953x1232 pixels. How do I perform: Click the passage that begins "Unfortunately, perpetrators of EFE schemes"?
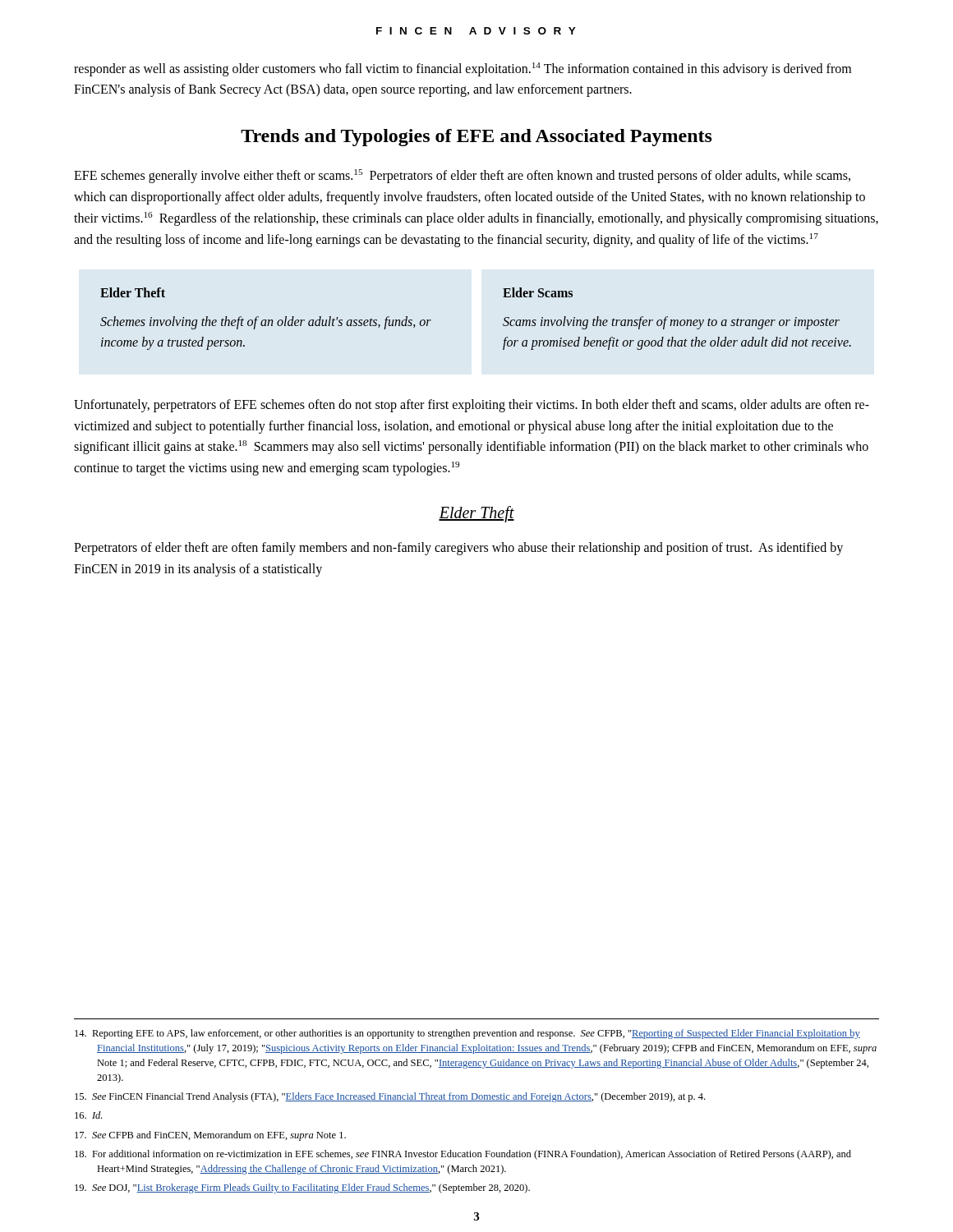(x=472, y=436)
